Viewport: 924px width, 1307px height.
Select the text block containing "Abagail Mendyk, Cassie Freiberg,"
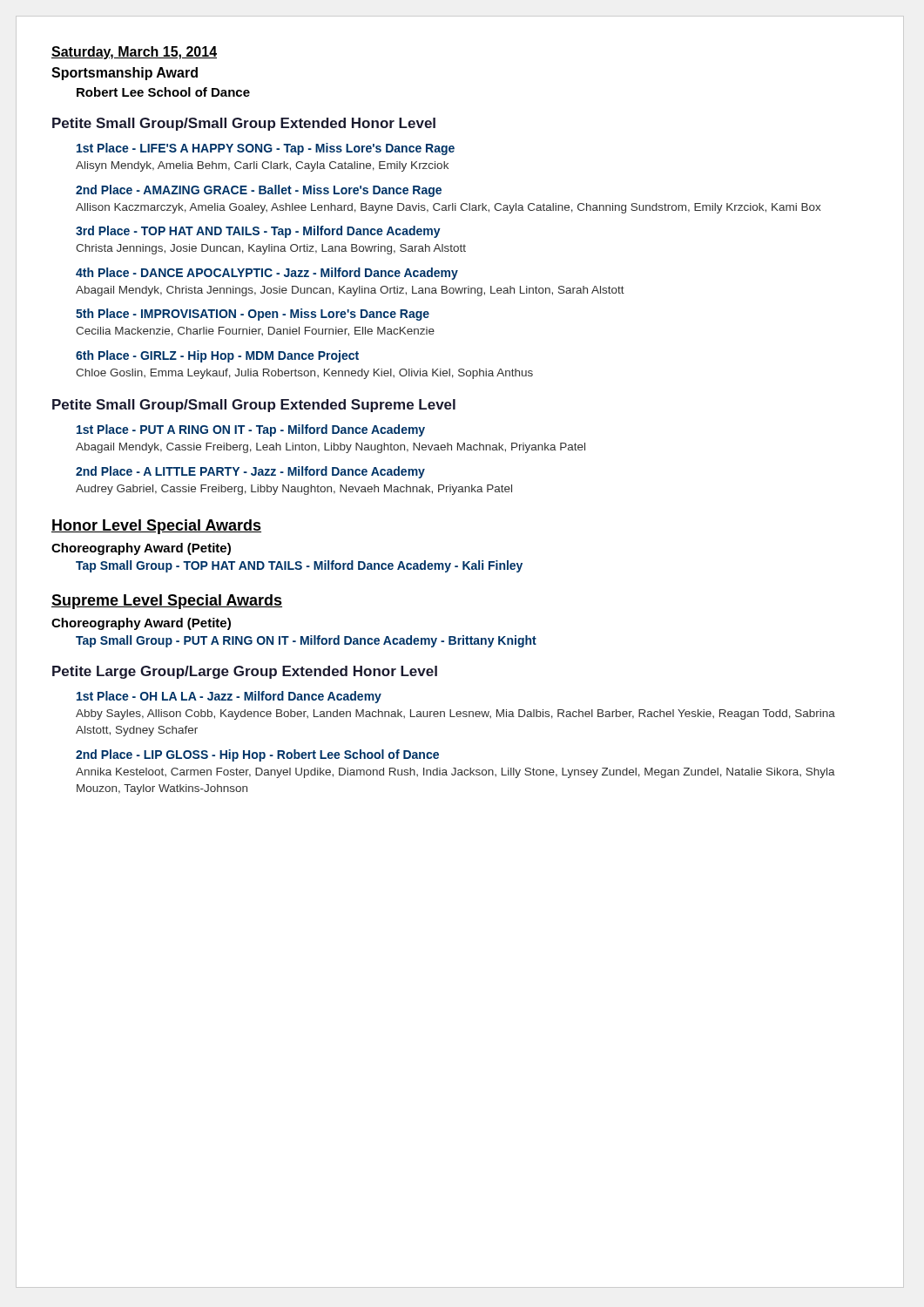coord(331,447)
